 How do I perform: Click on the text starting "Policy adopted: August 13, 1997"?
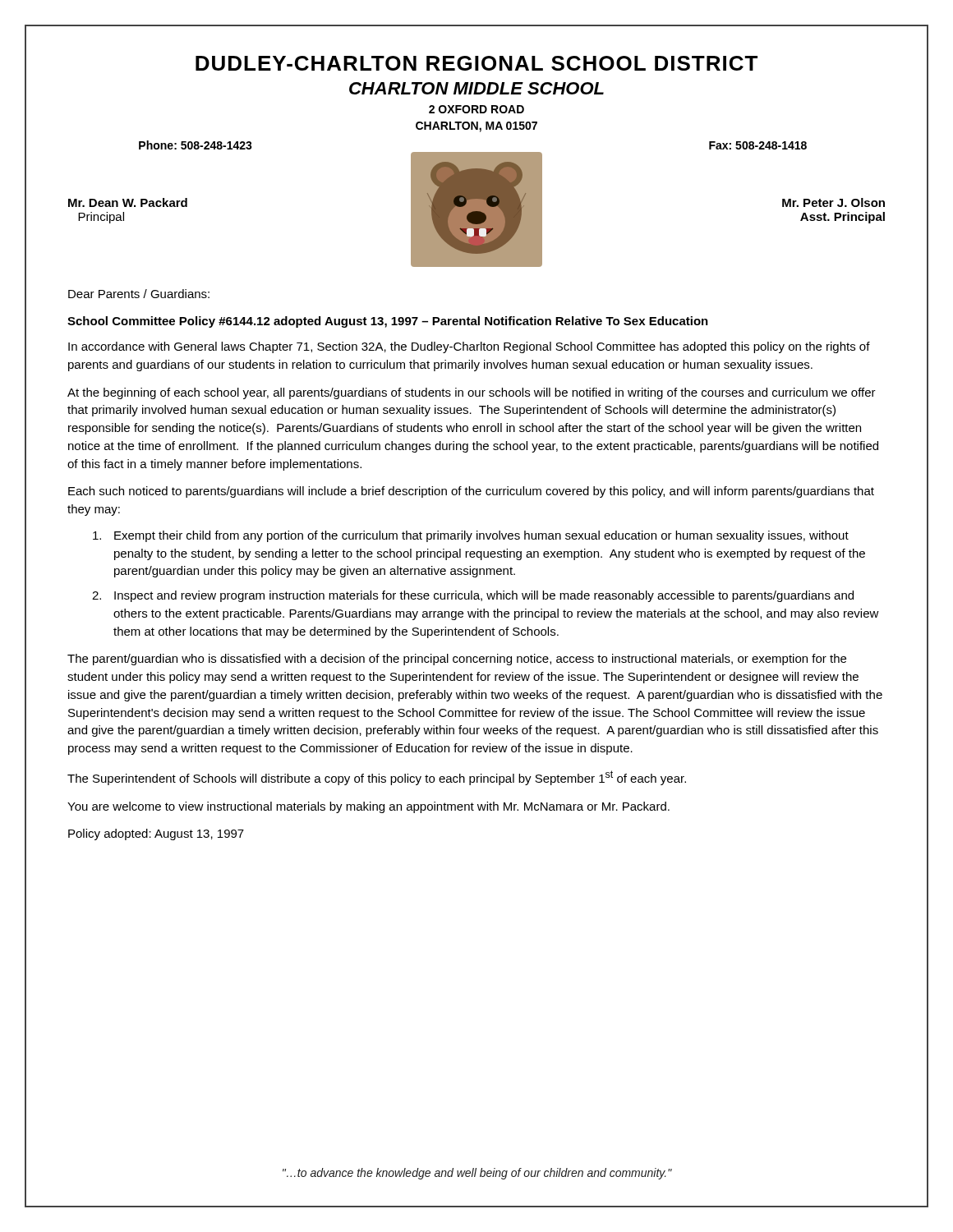(x=156, y=833)
